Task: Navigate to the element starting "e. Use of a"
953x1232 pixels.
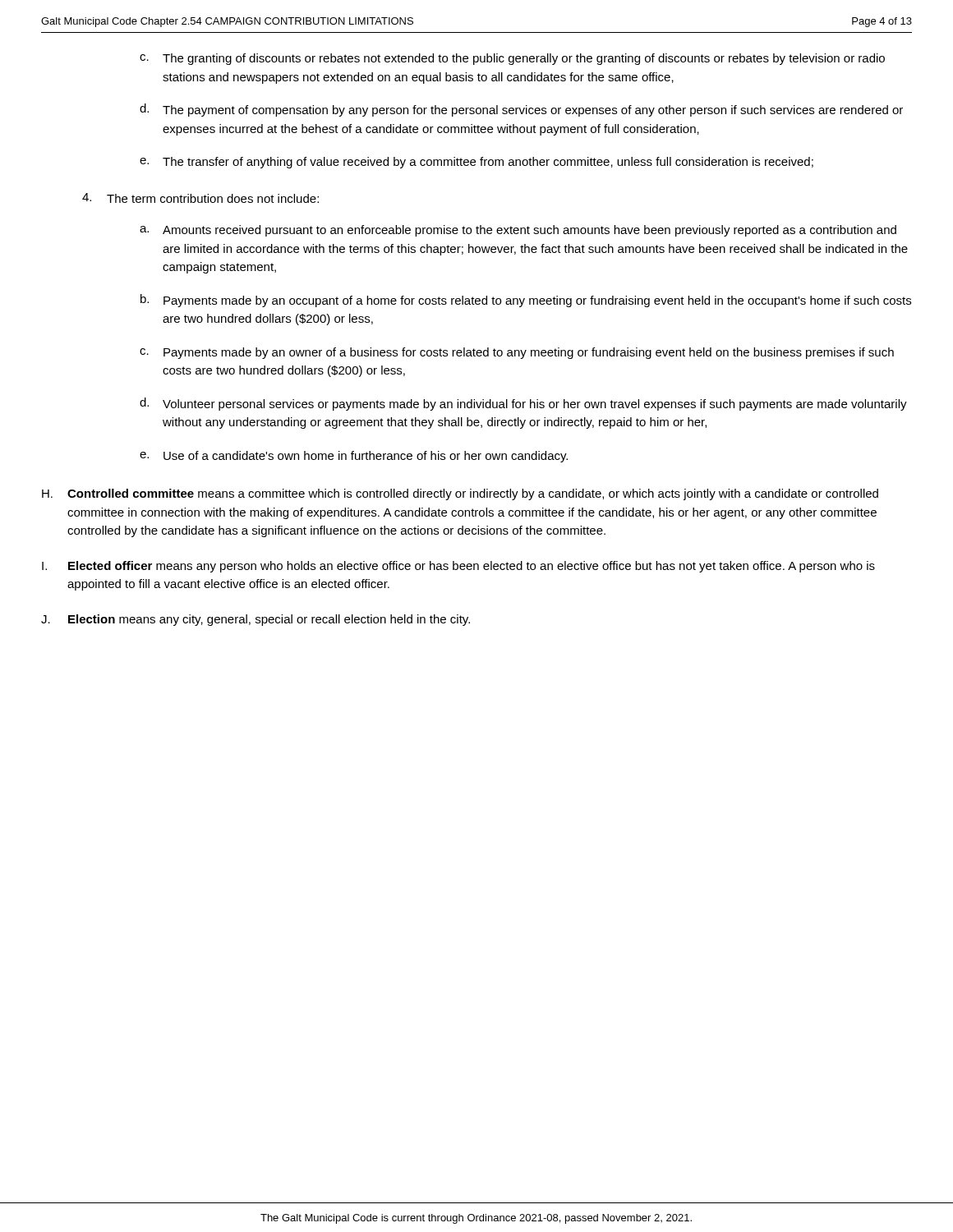Action: 354,456
